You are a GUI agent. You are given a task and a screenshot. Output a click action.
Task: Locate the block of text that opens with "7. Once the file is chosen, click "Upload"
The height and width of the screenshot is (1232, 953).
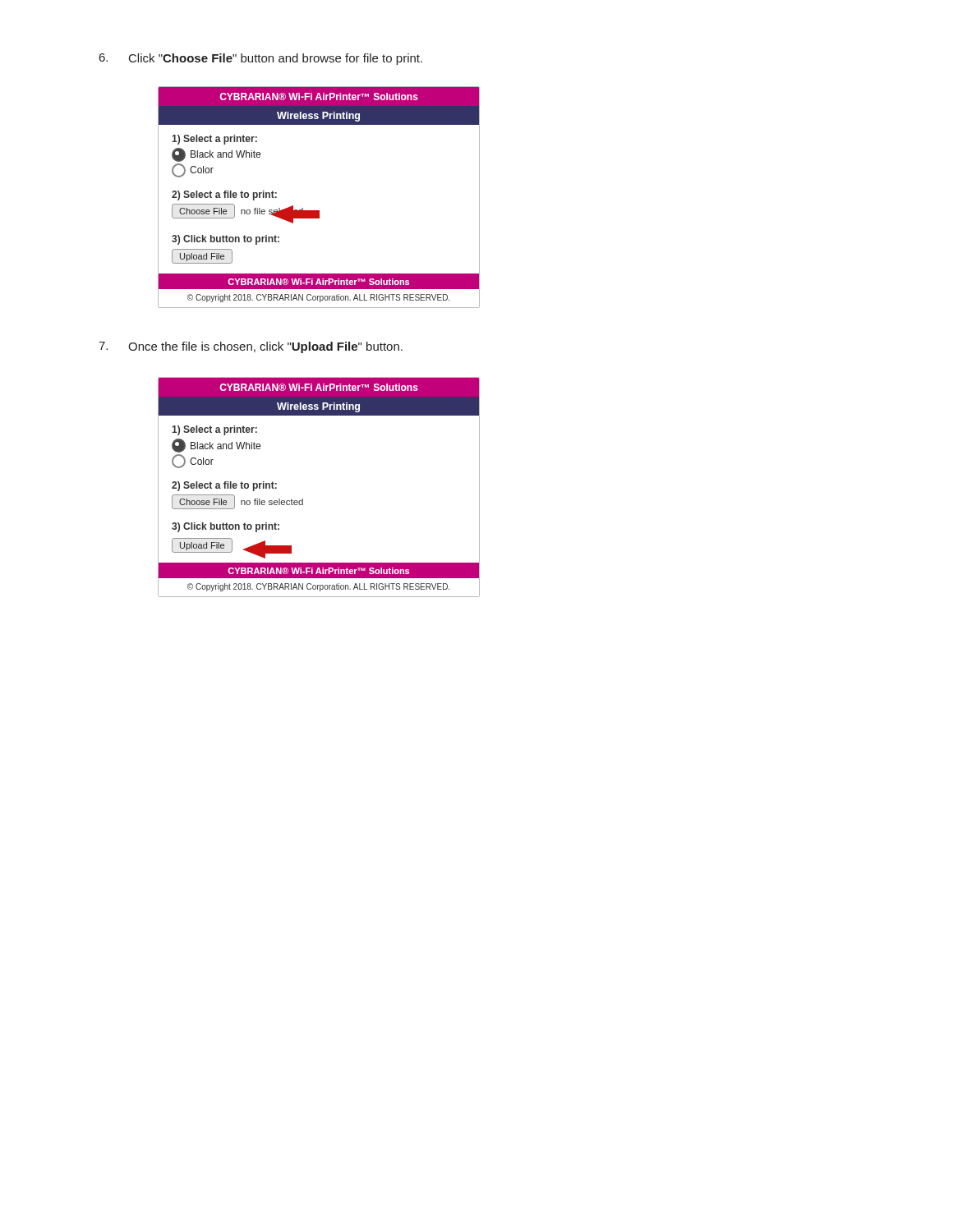tap(251, 346)
